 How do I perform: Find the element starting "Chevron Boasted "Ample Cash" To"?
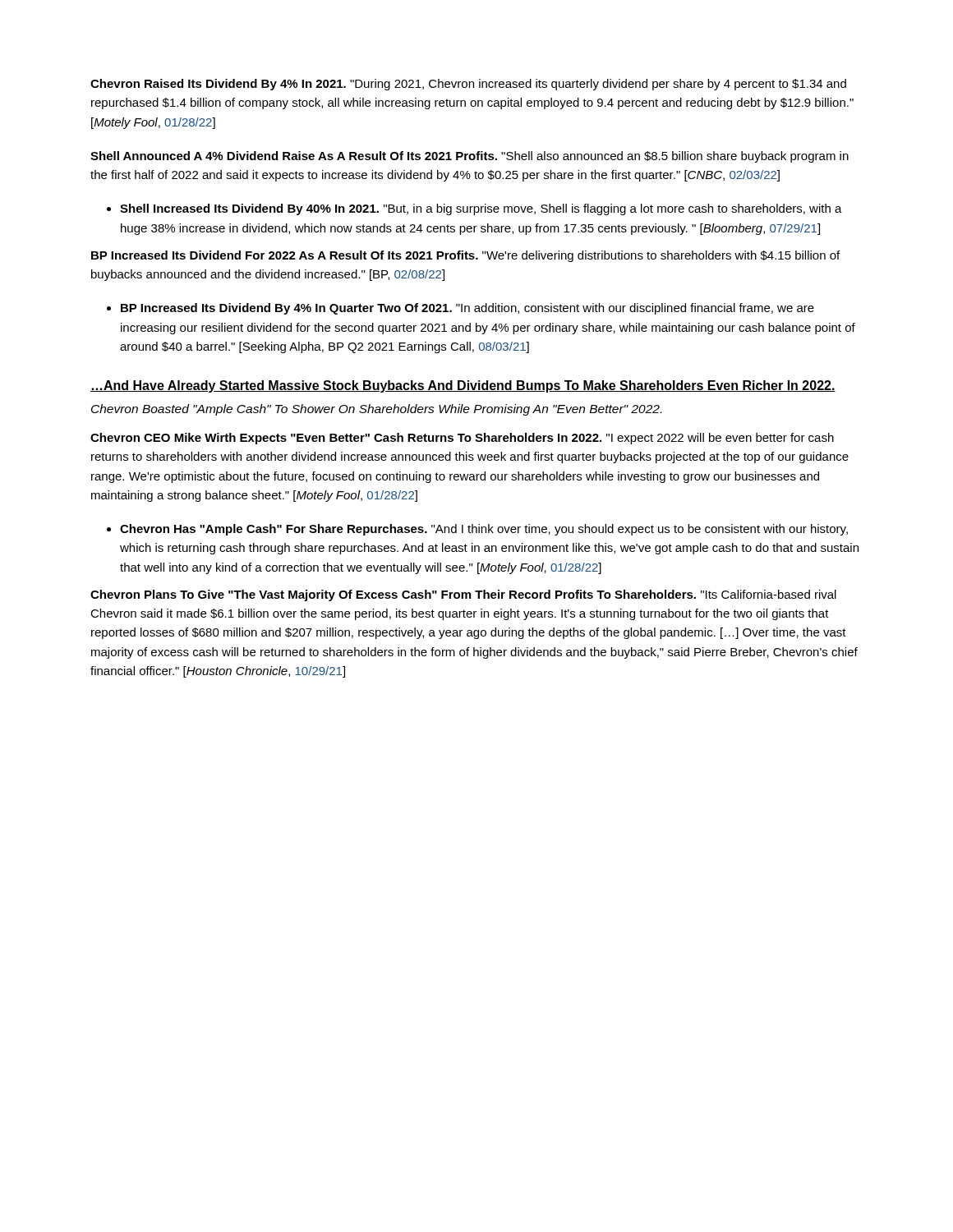(x=377, y=409)
